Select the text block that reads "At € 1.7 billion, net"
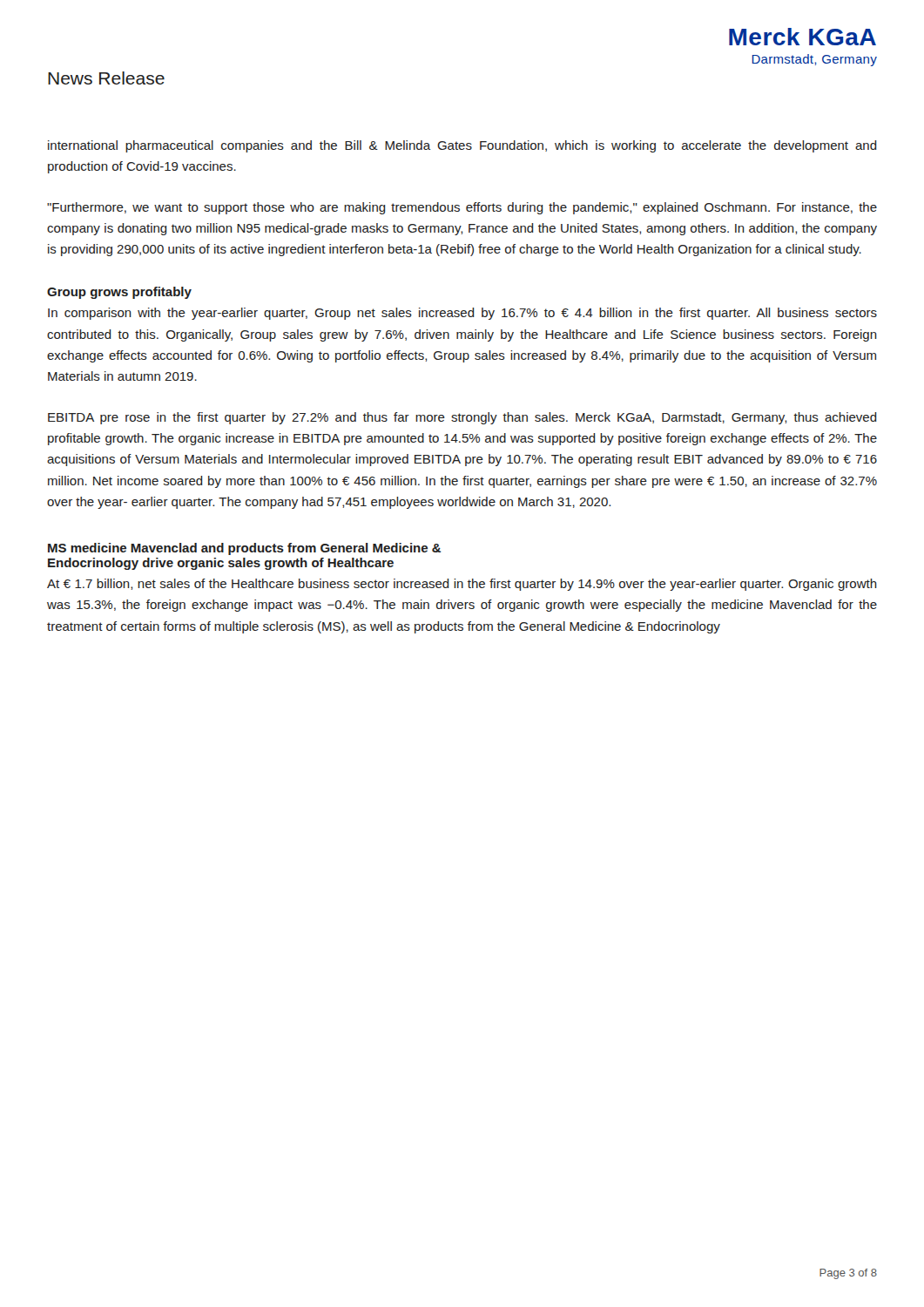 coord(462,605)
